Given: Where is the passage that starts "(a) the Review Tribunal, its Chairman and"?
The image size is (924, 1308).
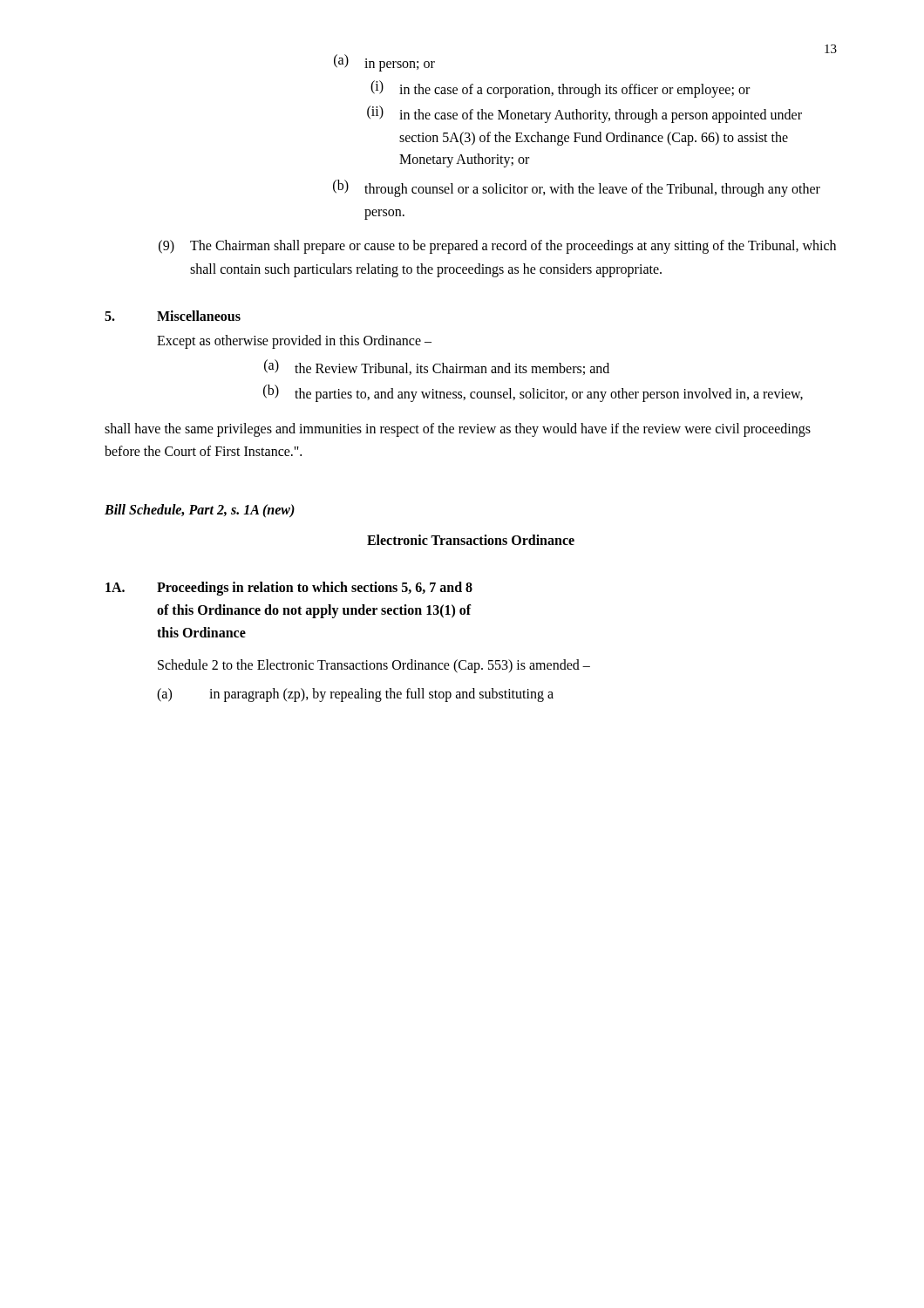Looking at the screenshot, I should [x=523, y=368].
